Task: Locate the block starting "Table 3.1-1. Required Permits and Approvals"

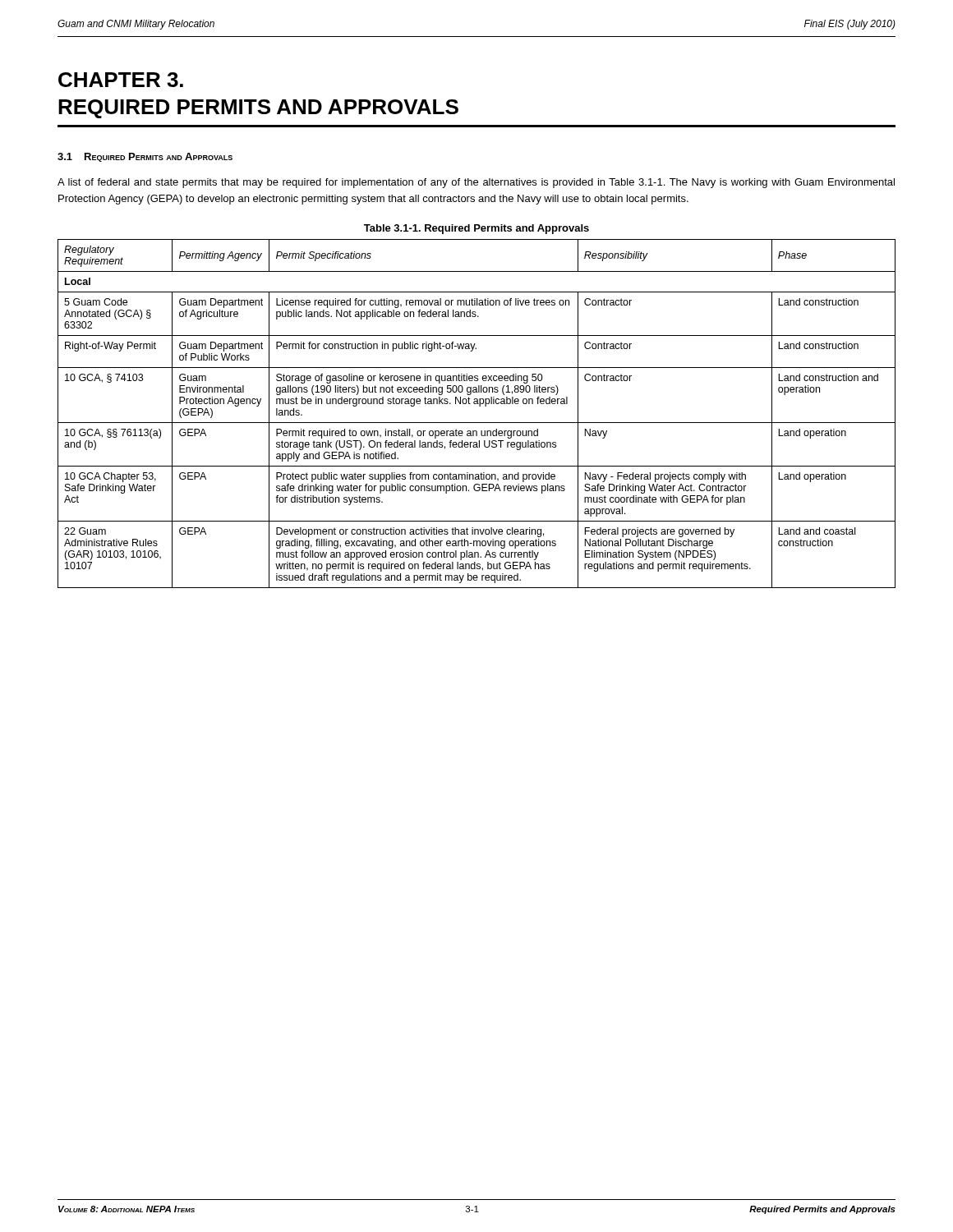Action: tap(476, 228)
